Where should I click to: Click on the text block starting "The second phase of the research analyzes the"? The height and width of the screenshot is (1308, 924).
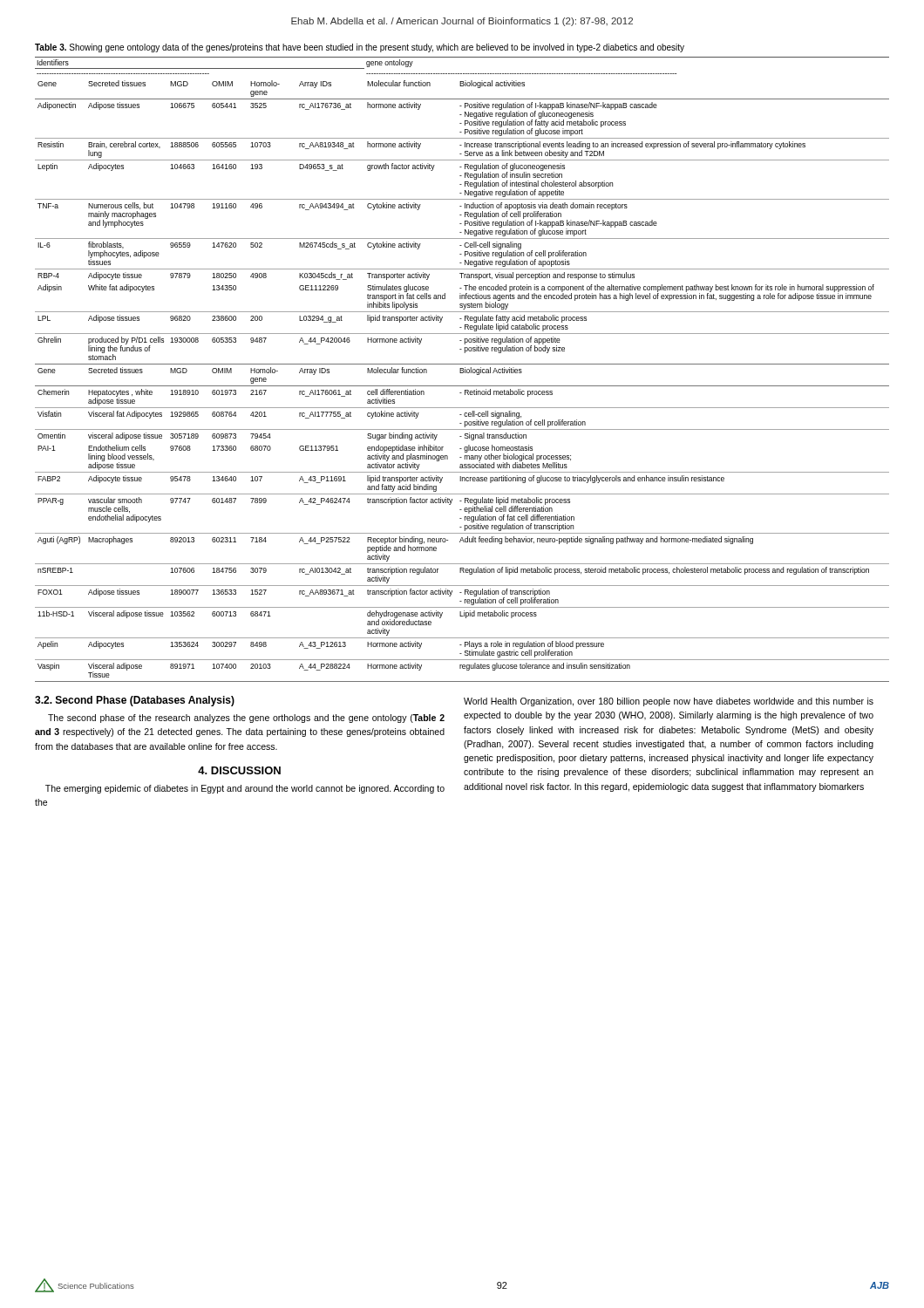click(x=240, y=732)
